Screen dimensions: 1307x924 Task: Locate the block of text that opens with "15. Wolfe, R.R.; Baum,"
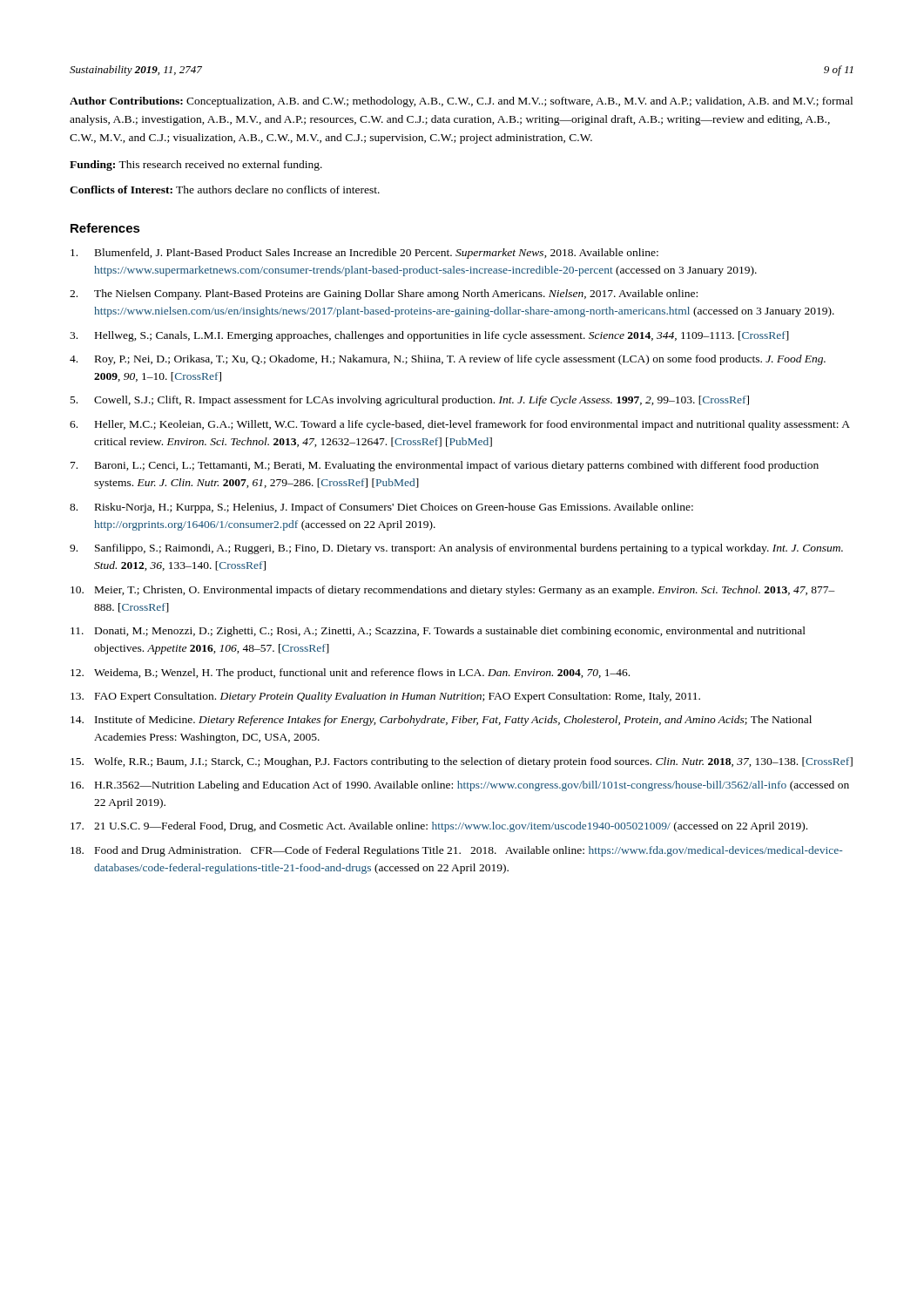coord(462,761)
